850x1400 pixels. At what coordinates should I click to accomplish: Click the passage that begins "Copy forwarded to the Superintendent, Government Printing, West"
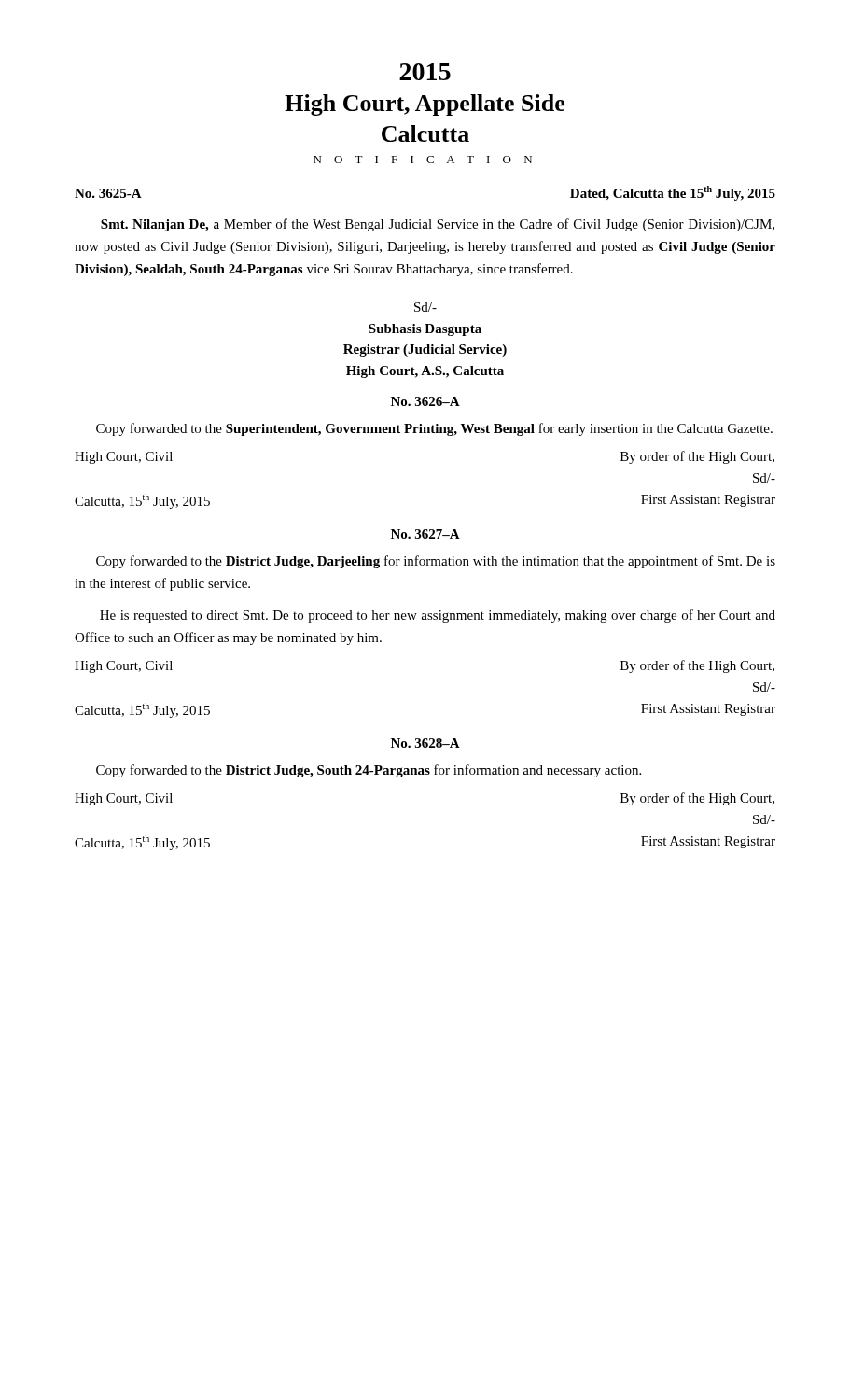point(424,429)
